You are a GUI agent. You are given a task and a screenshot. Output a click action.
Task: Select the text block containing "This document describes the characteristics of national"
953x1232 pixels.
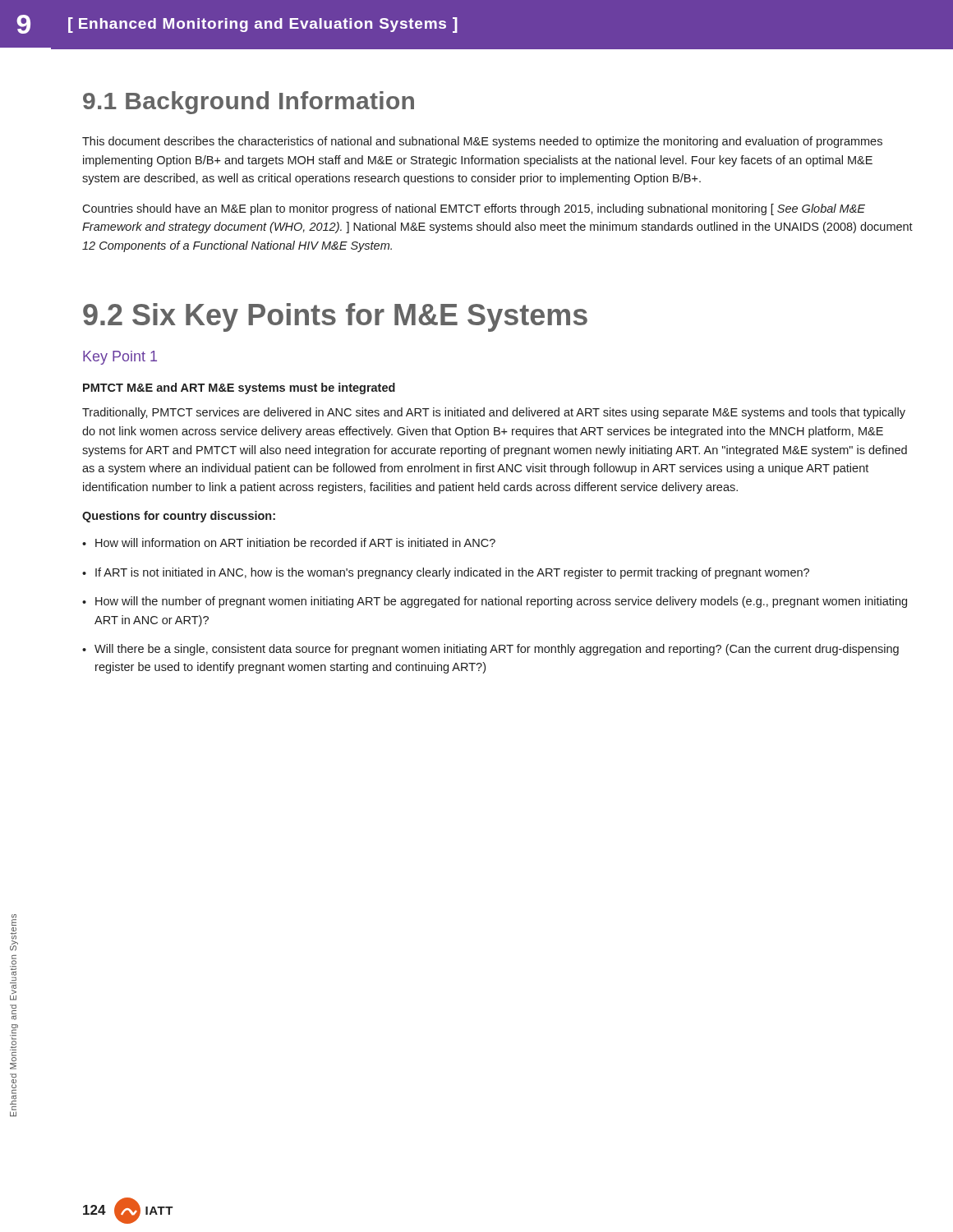(482, 160)
